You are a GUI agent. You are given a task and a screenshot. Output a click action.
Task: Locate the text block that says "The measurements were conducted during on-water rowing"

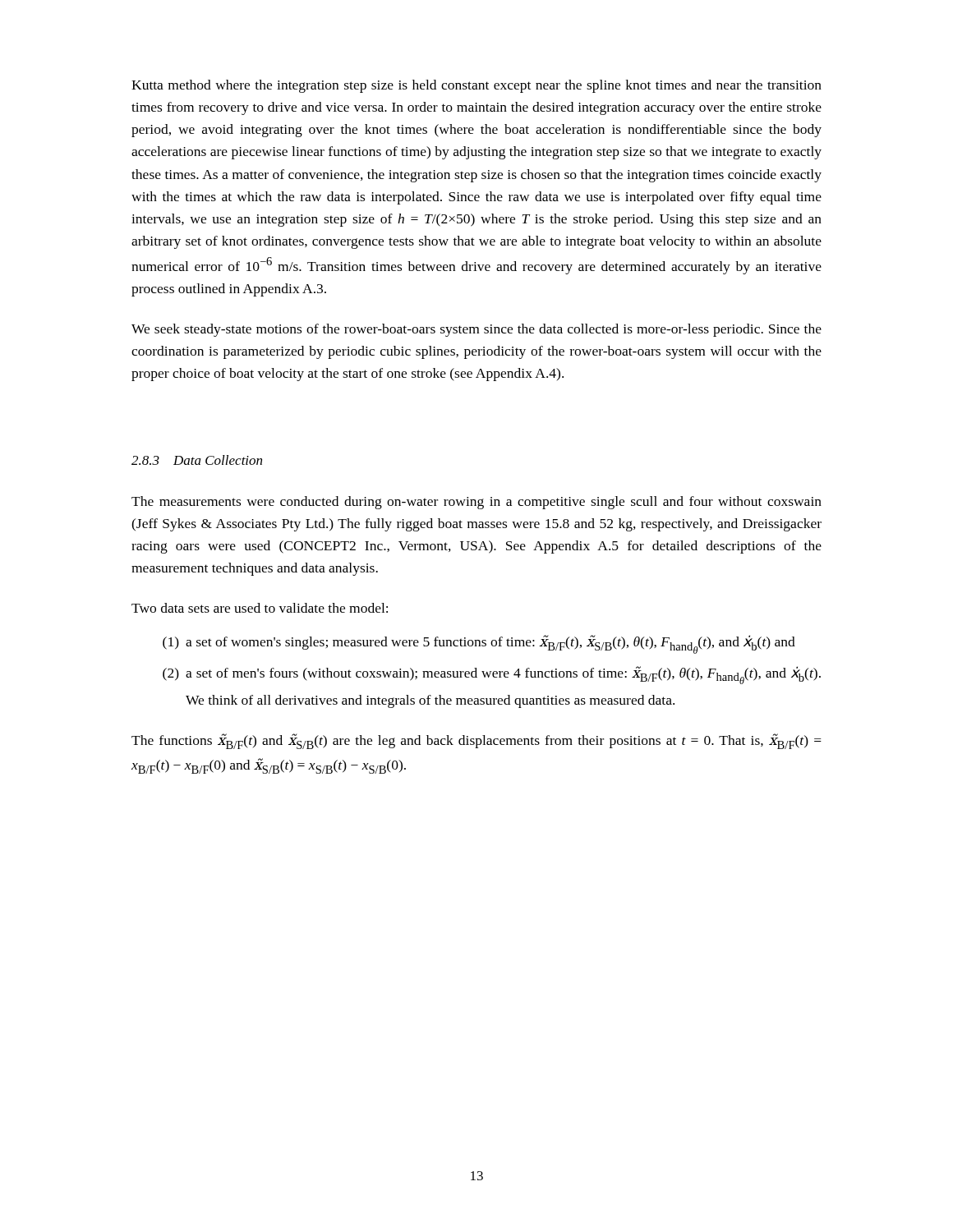[x=476, y=534]
